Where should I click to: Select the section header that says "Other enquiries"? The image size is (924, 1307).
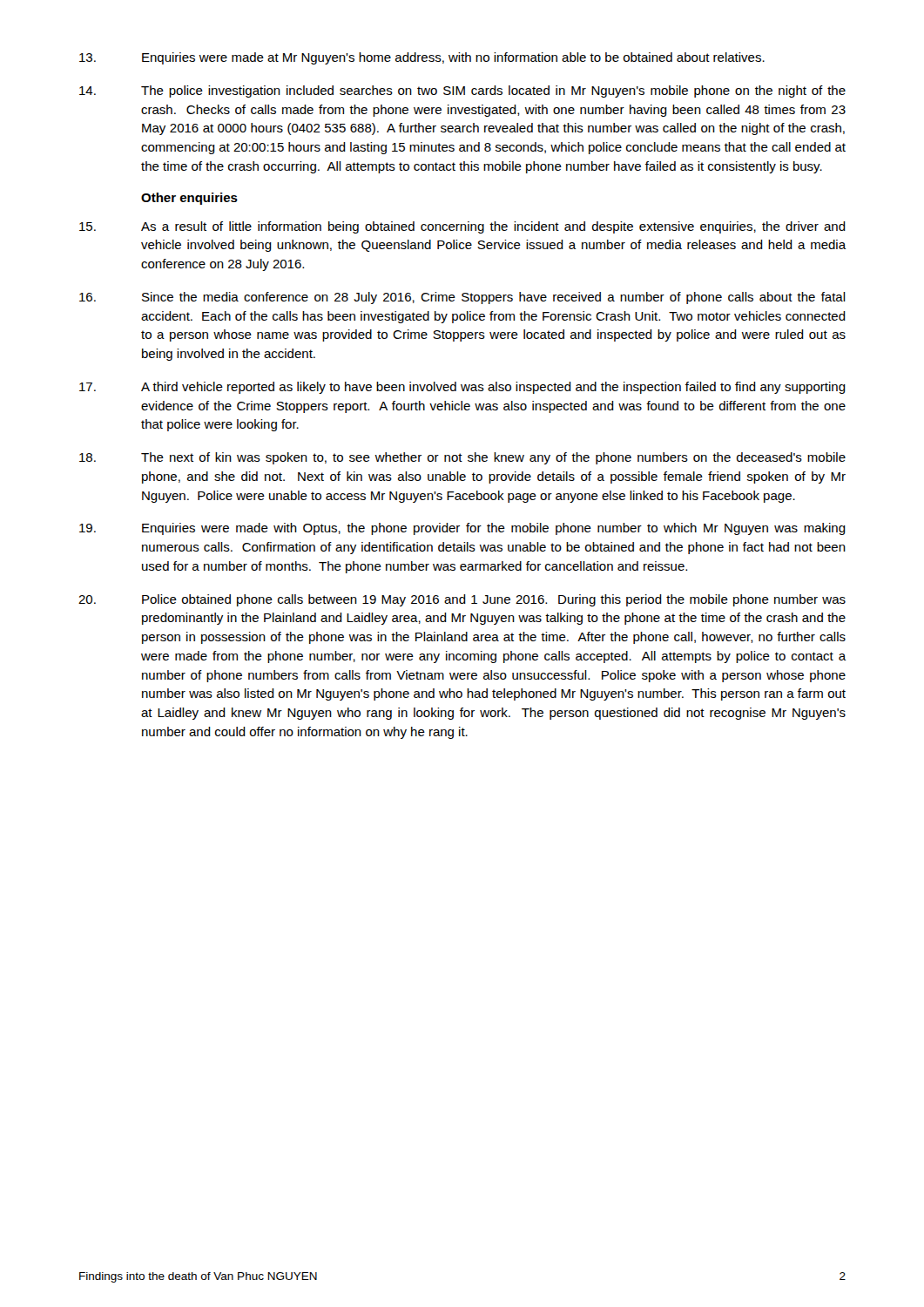pyautogui.click(x=189, y=197)
